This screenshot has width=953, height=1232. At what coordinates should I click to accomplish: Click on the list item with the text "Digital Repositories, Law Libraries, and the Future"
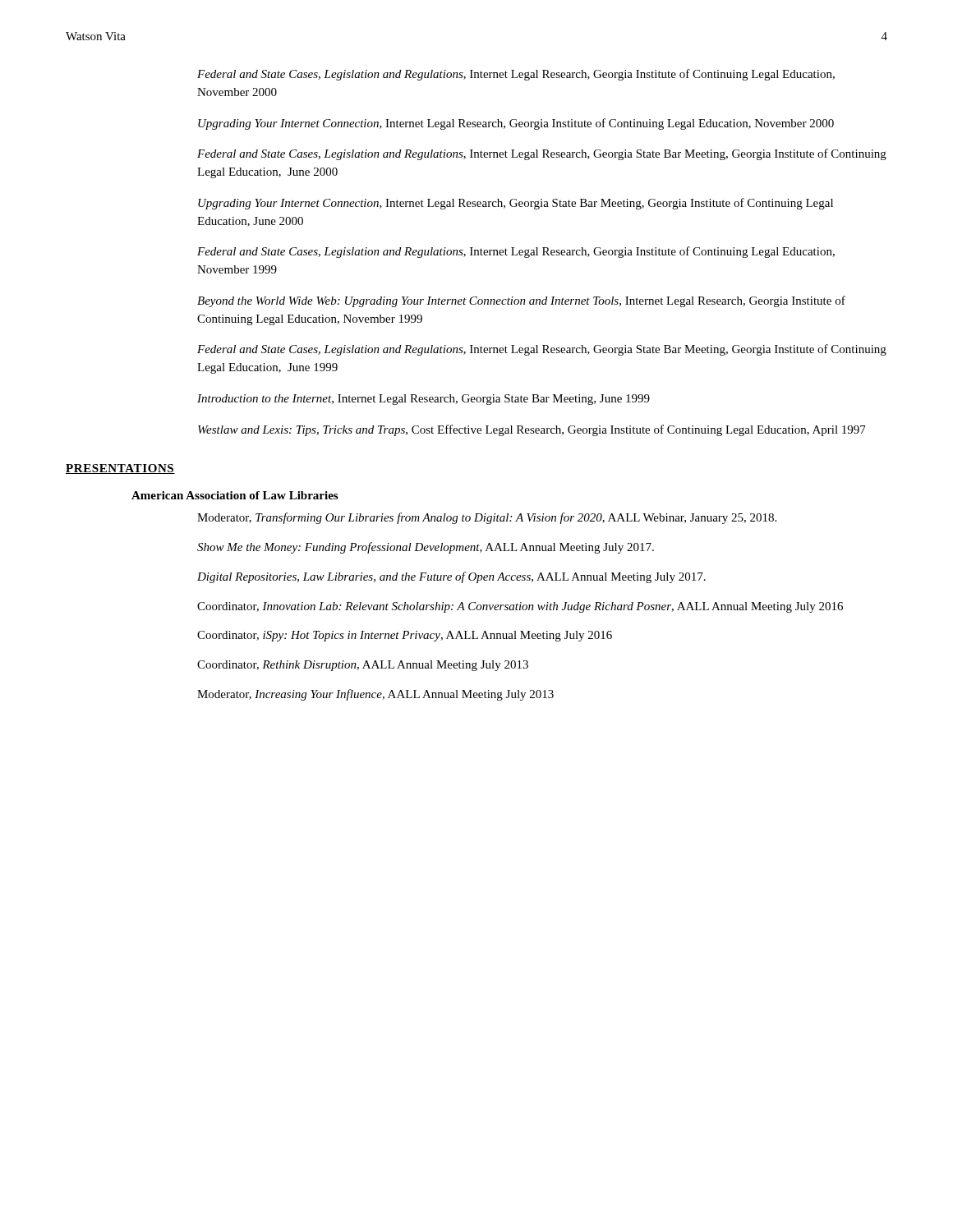pyautogui.click(x=452, y=576)
